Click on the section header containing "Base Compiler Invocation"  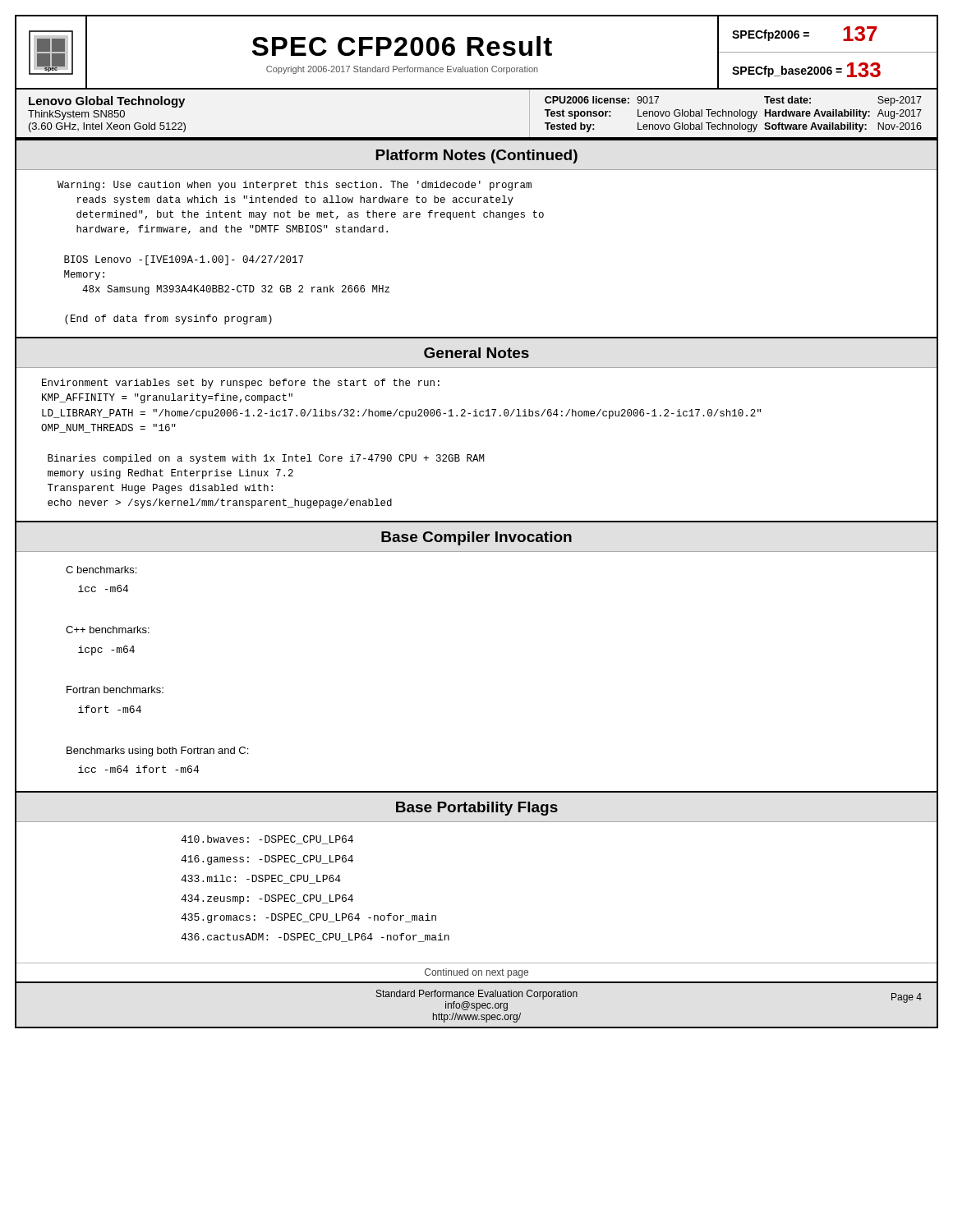476,537
